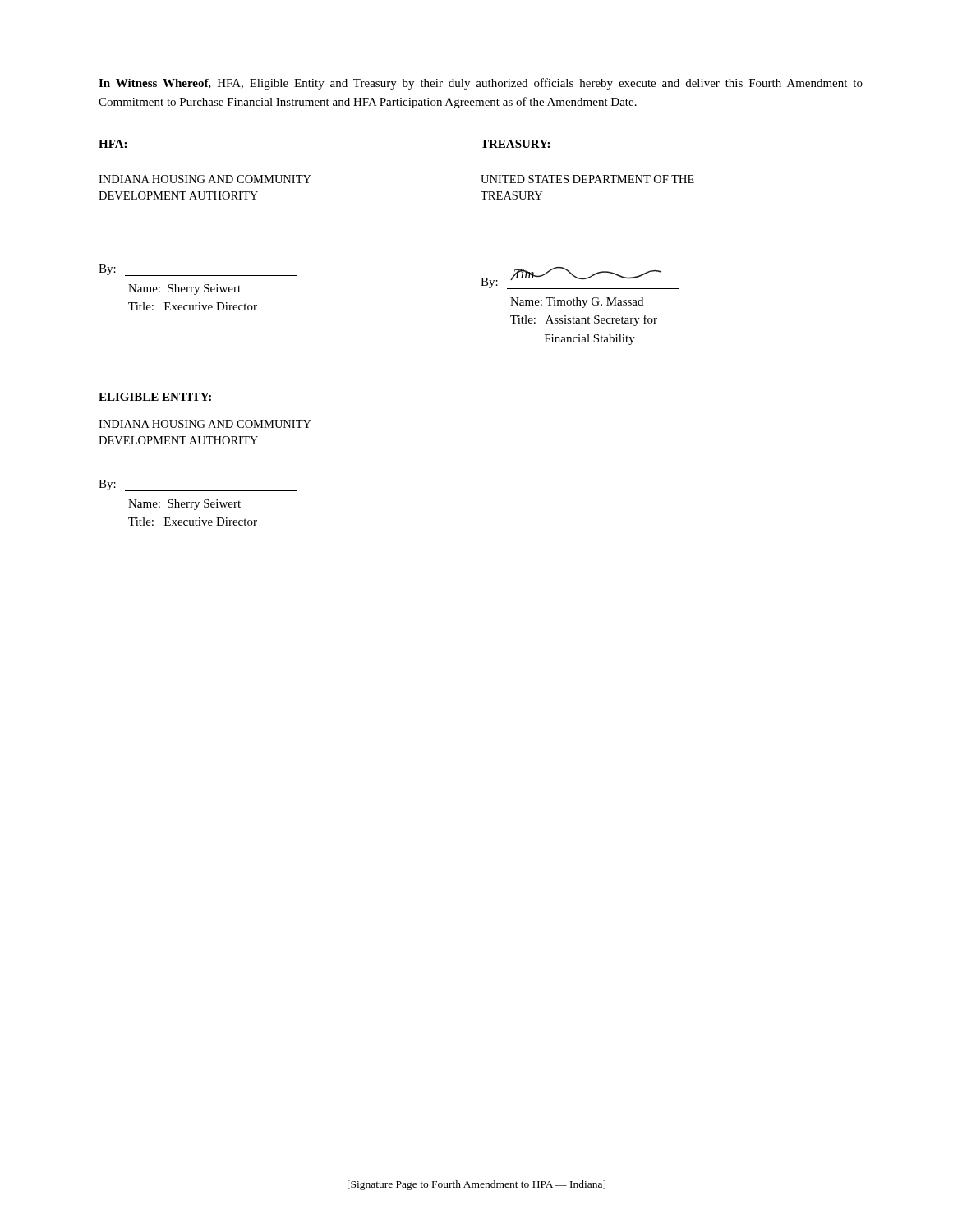Image resolution: width=953 pixels, height=1232 pixels.
Task: Locate the element starting "ELIGIBLE ENTITY:"
Action: coord(155,397)
